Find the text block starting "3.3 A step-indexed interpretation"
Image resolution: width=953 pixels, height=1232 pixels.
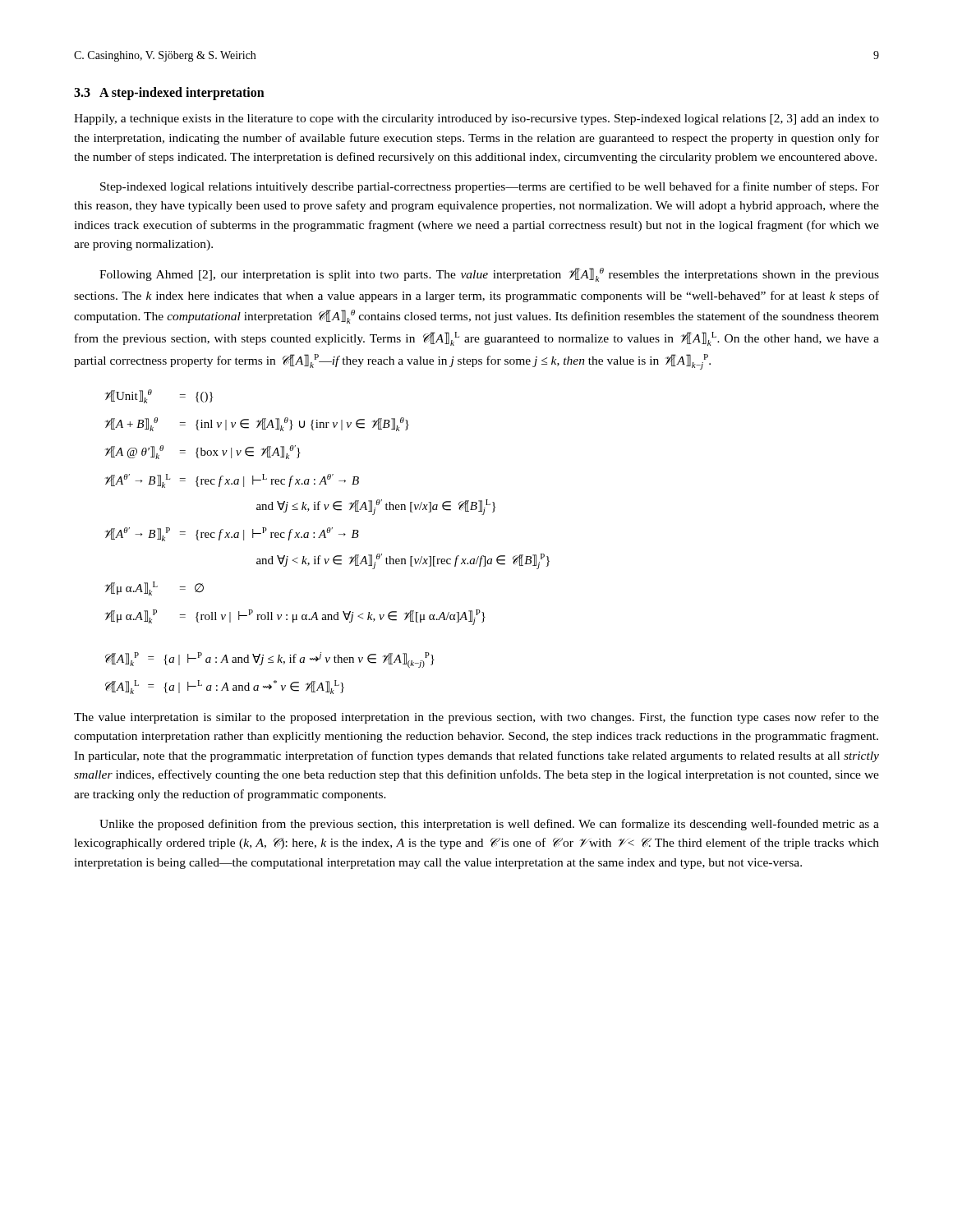tap(169, 94)
